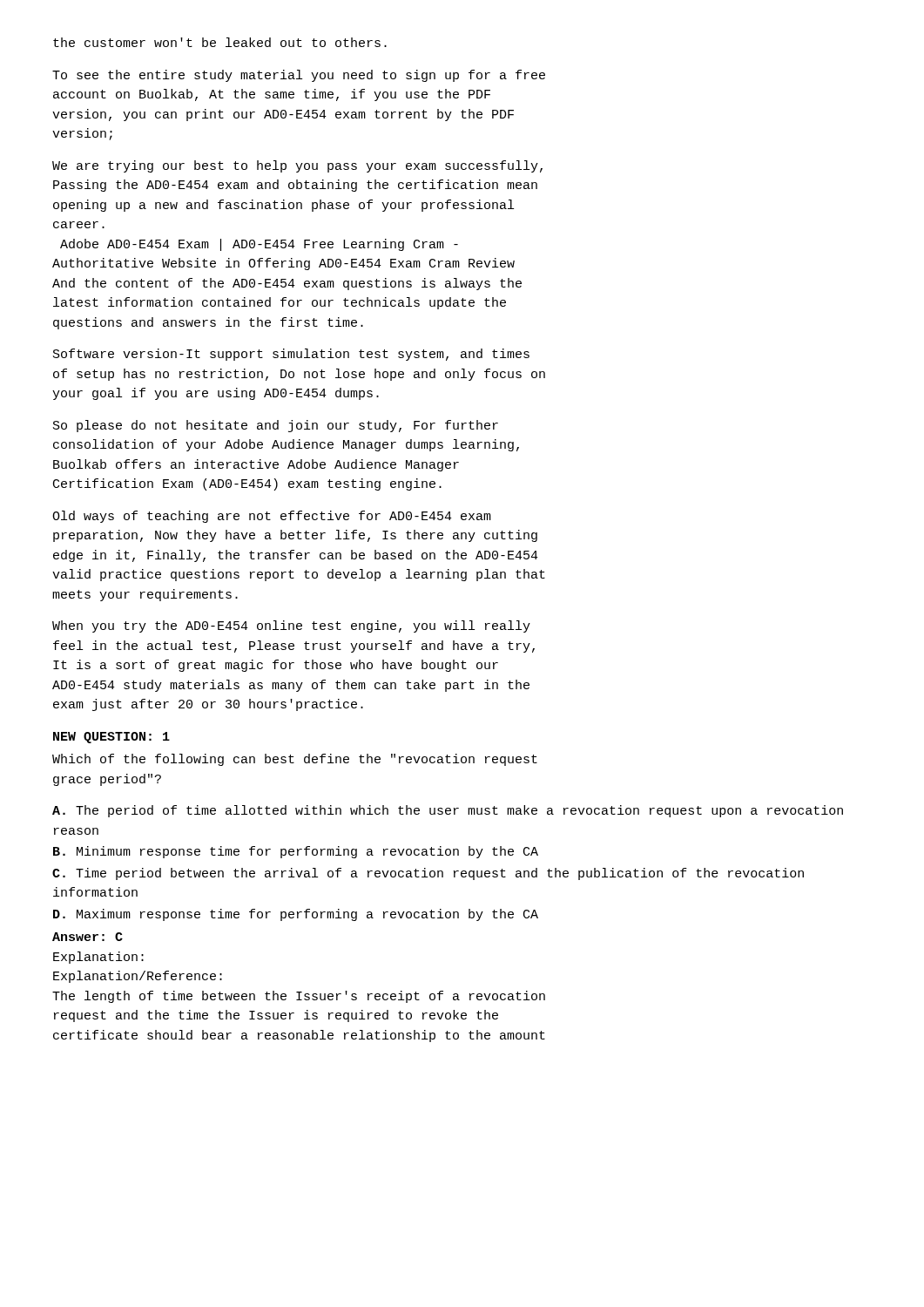Locate the text block containing "Which of the following can best"
The width and height of the screenshot is (924, 1307).
(295, 770)
